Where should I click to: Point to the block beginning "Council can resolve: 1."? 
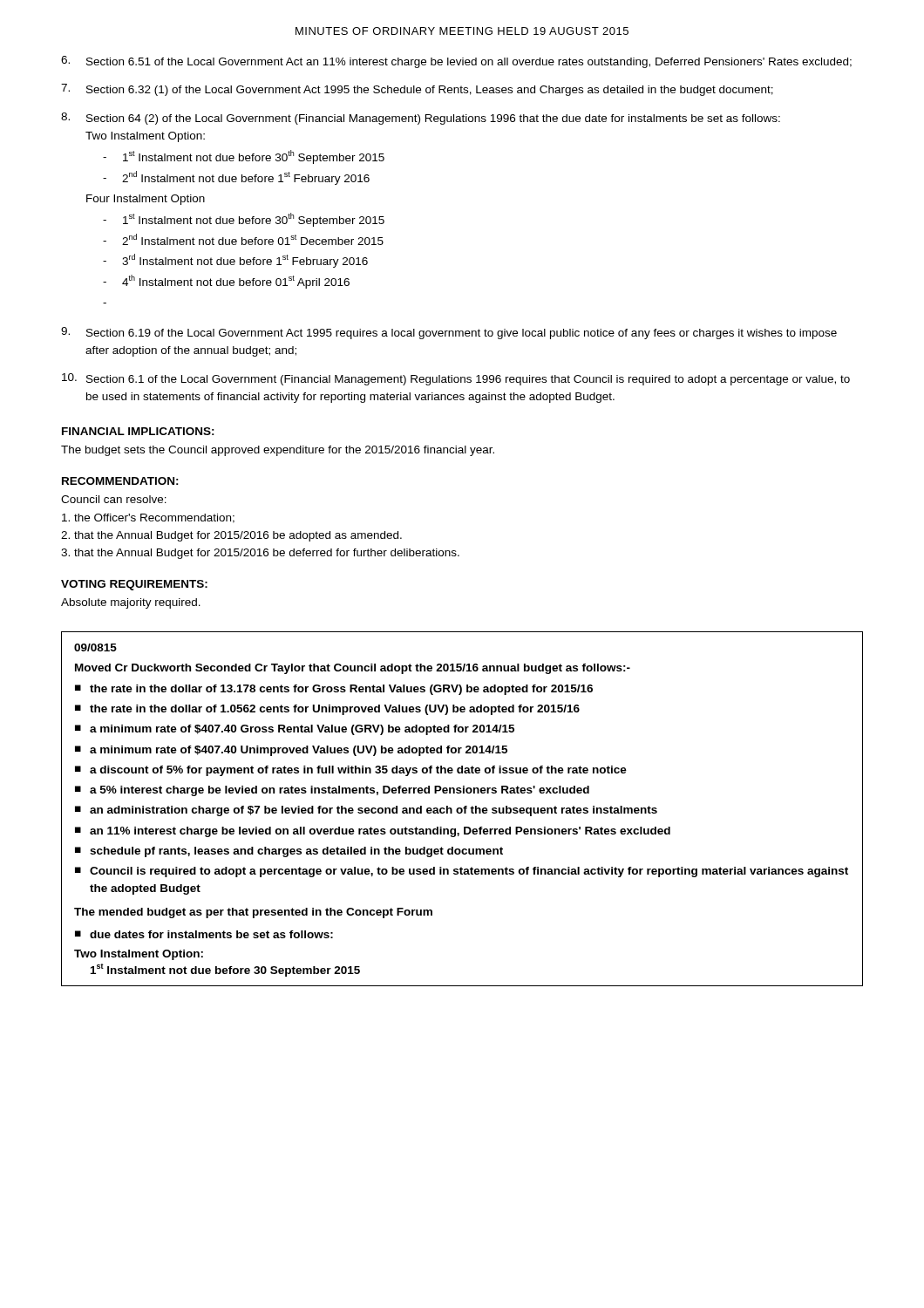[x=261, y=526]
